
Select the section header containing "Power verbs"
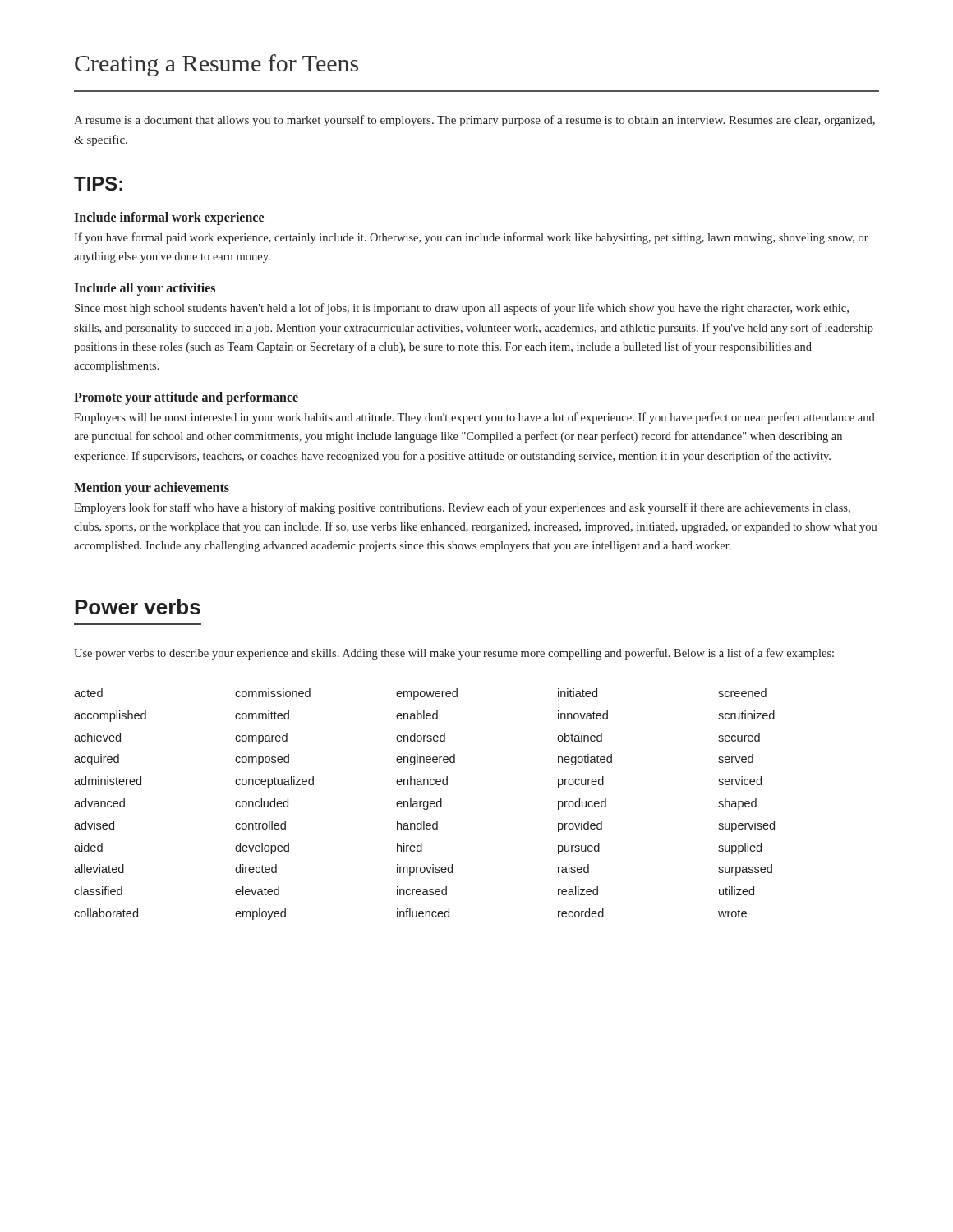[137, 610]
